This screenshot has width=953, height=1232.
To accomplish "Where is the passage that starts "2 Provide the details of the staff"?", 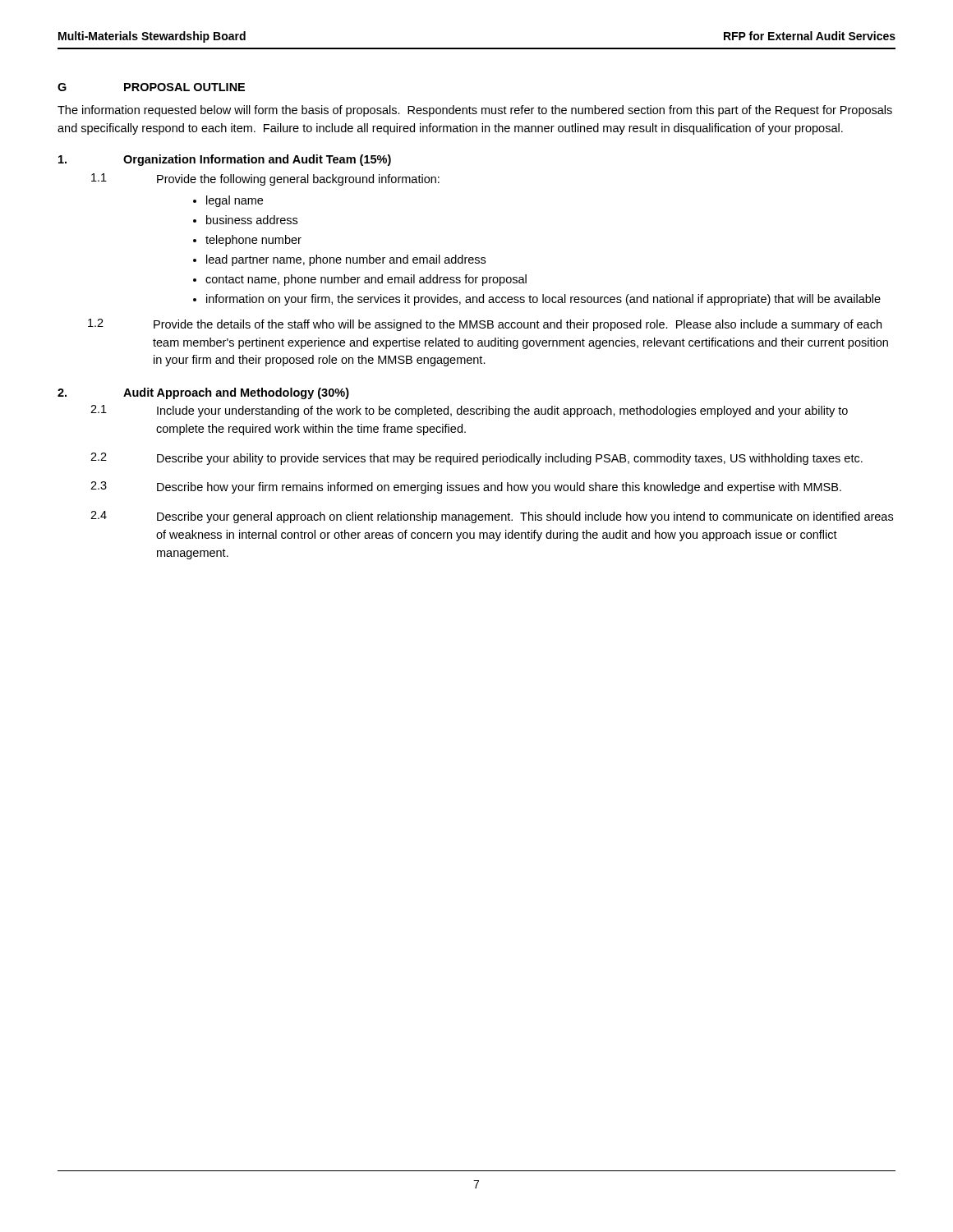I will pos(476,343).
